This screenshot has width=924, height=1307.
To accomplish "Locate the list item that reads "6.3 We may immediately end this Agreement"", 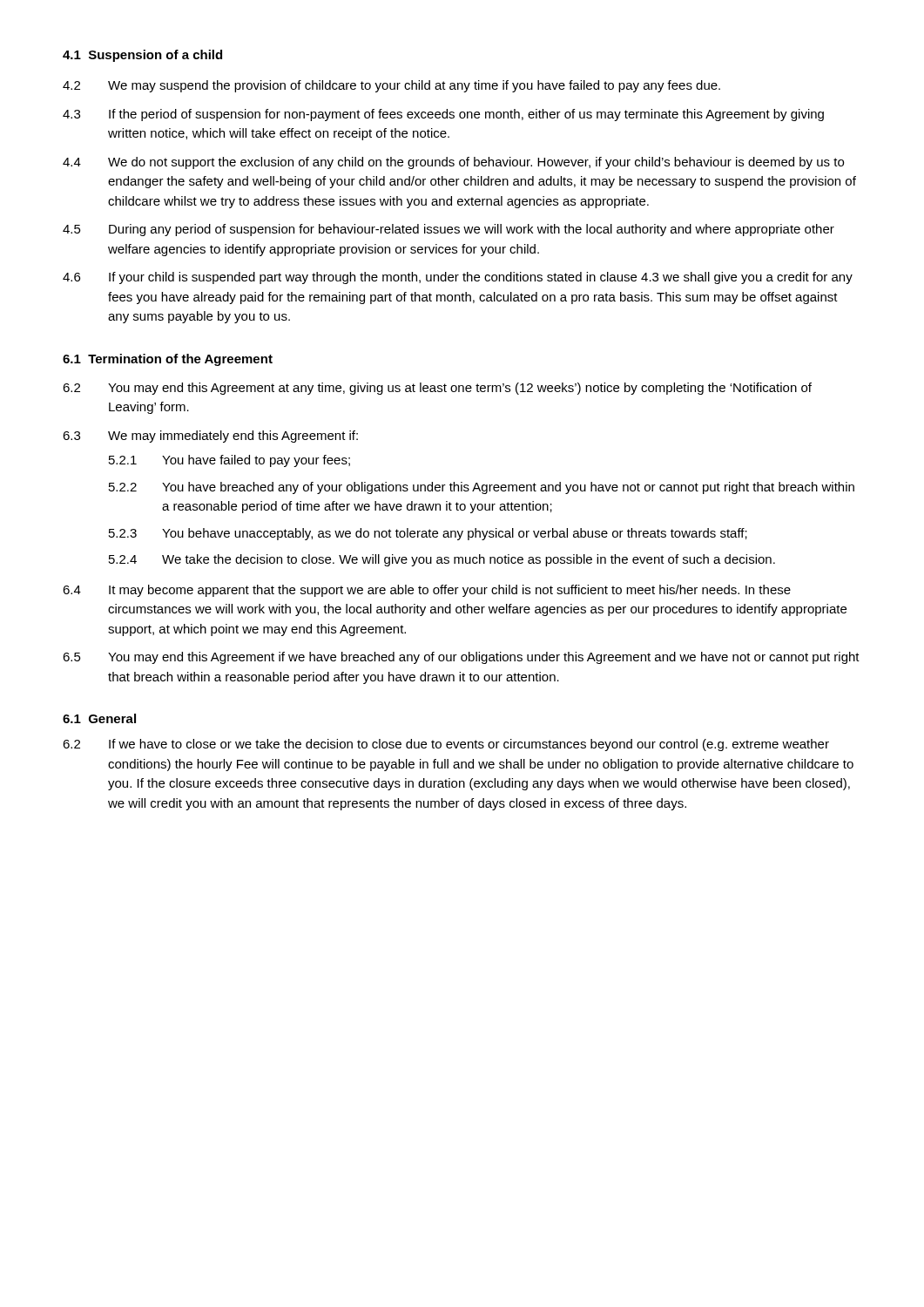I will tap(462, 501).
